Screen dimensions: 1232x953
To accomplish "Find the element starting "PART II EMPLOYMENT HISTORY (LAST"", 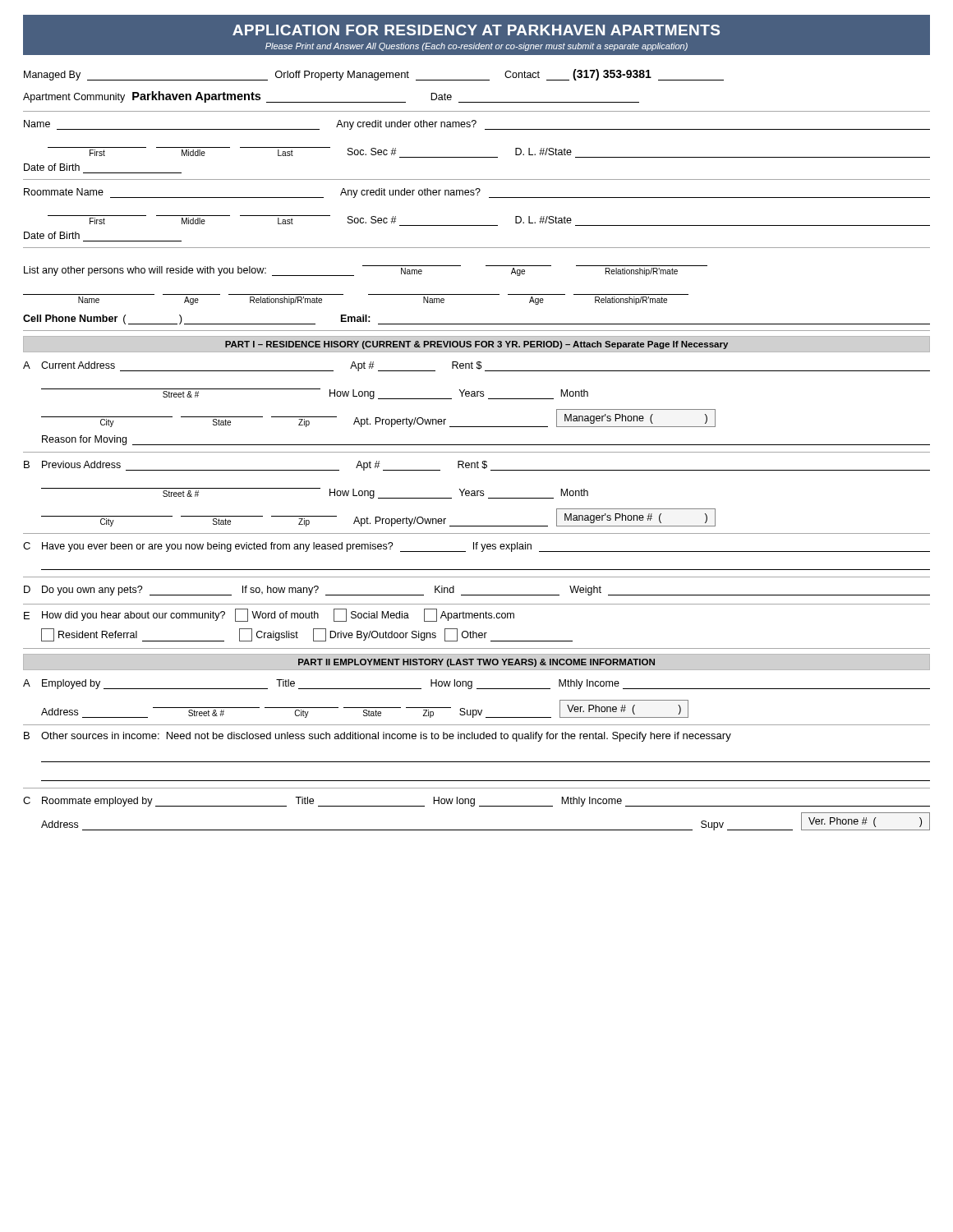I will coord(476,662).
